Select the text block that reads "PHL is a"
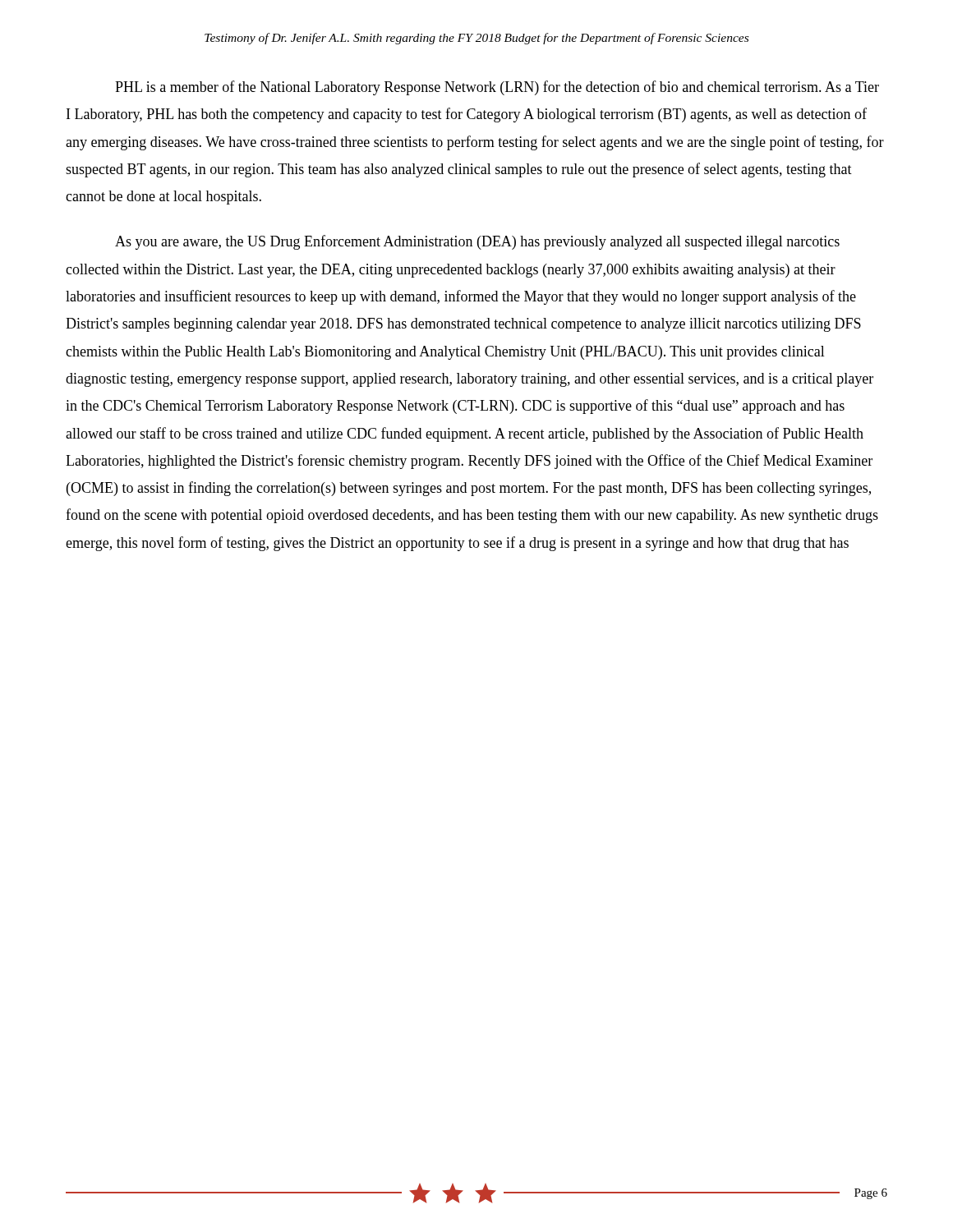This screenshot has height=1232, width=953. click(x=475, y=142)
